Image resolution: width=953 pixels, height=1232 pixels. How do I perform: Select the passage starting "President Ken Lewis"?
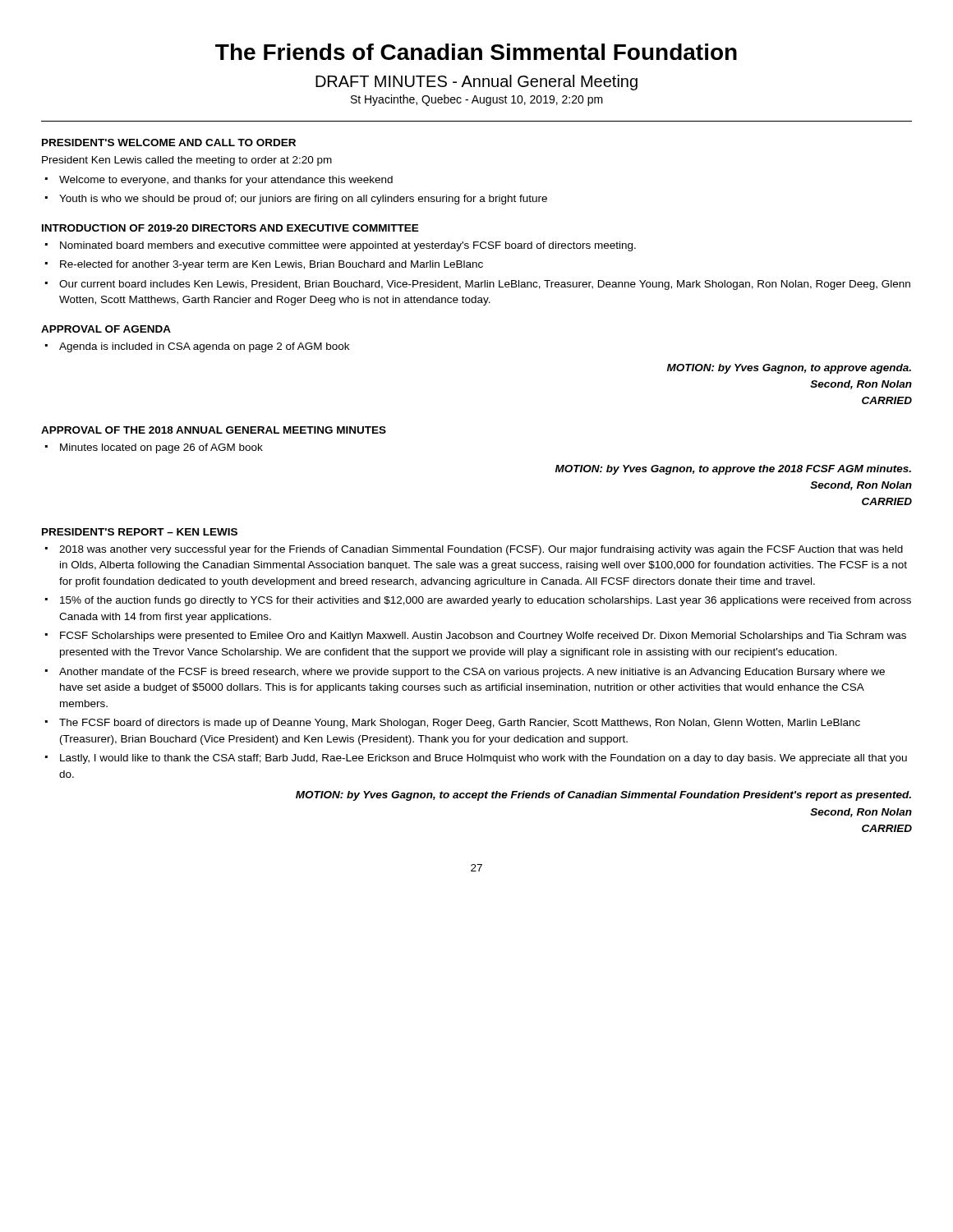click(187, 160)
